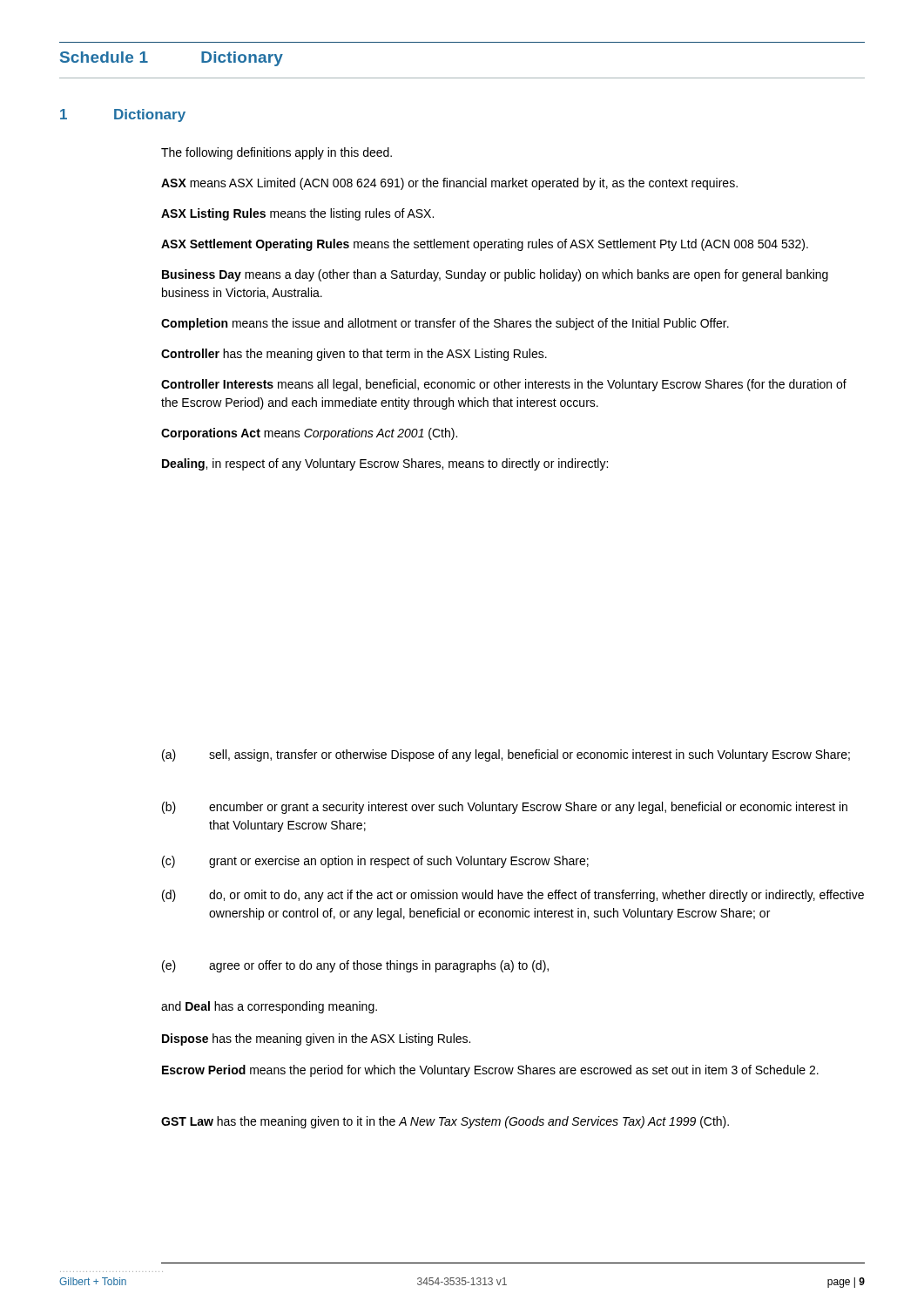The image size is (924, 1307).
Task: Point to "Schedule 1Dictionary"
Action: (x=102, y=59)
